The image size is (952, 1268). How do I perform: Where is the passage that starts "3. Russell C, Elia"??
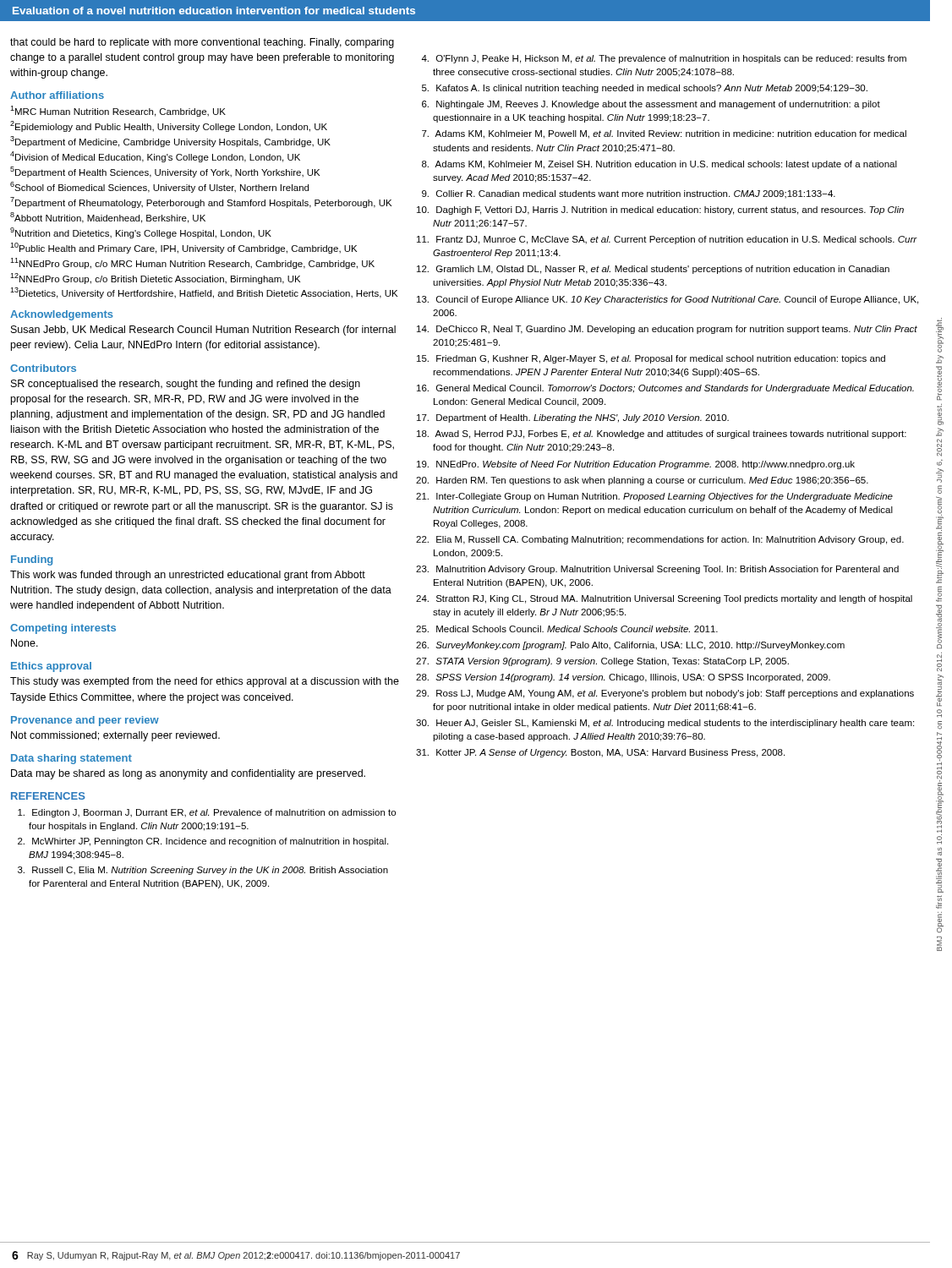[x=199, y=876]
